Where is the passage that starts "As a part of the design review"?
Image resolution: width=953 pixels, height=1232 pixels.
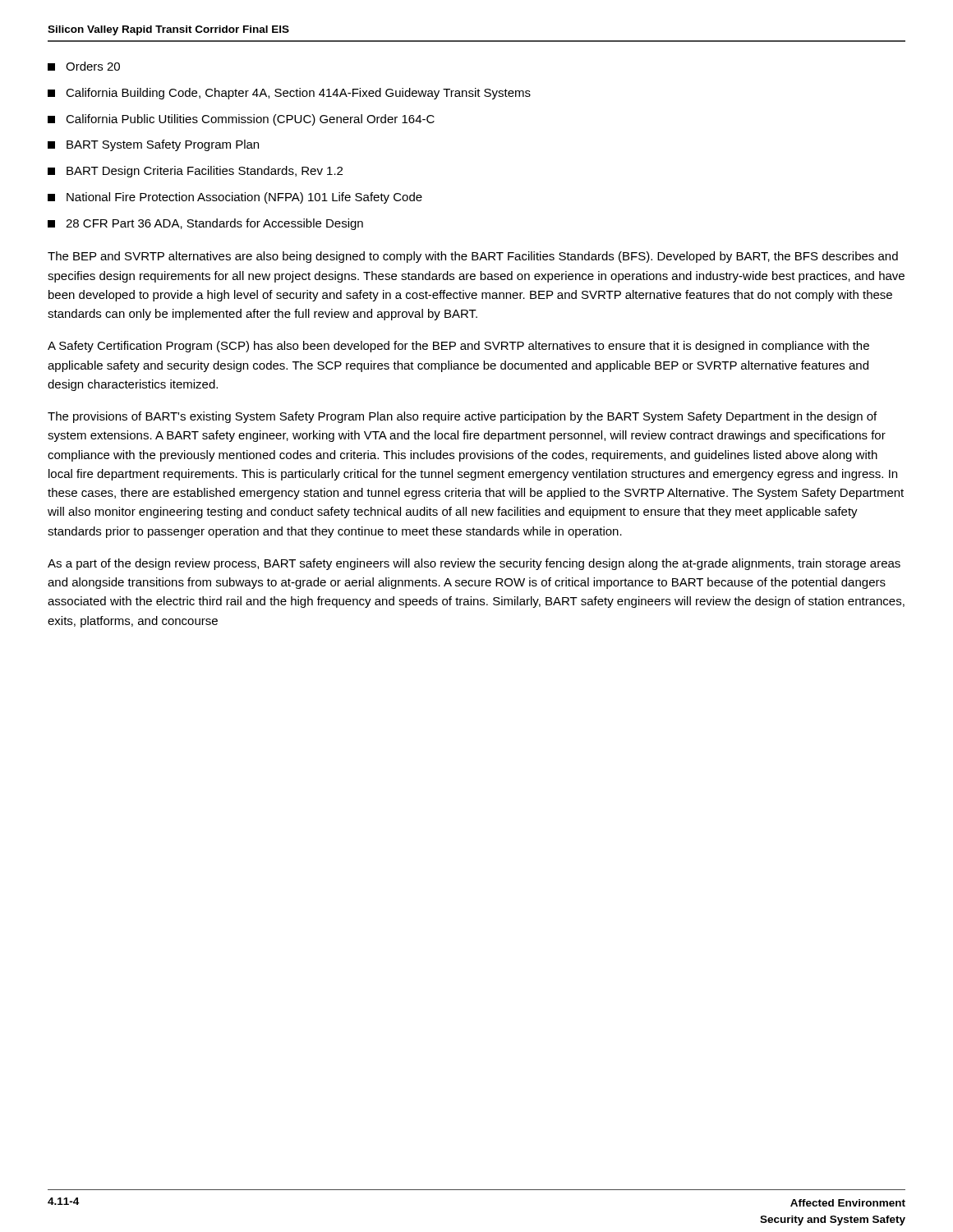click(476, 591)
